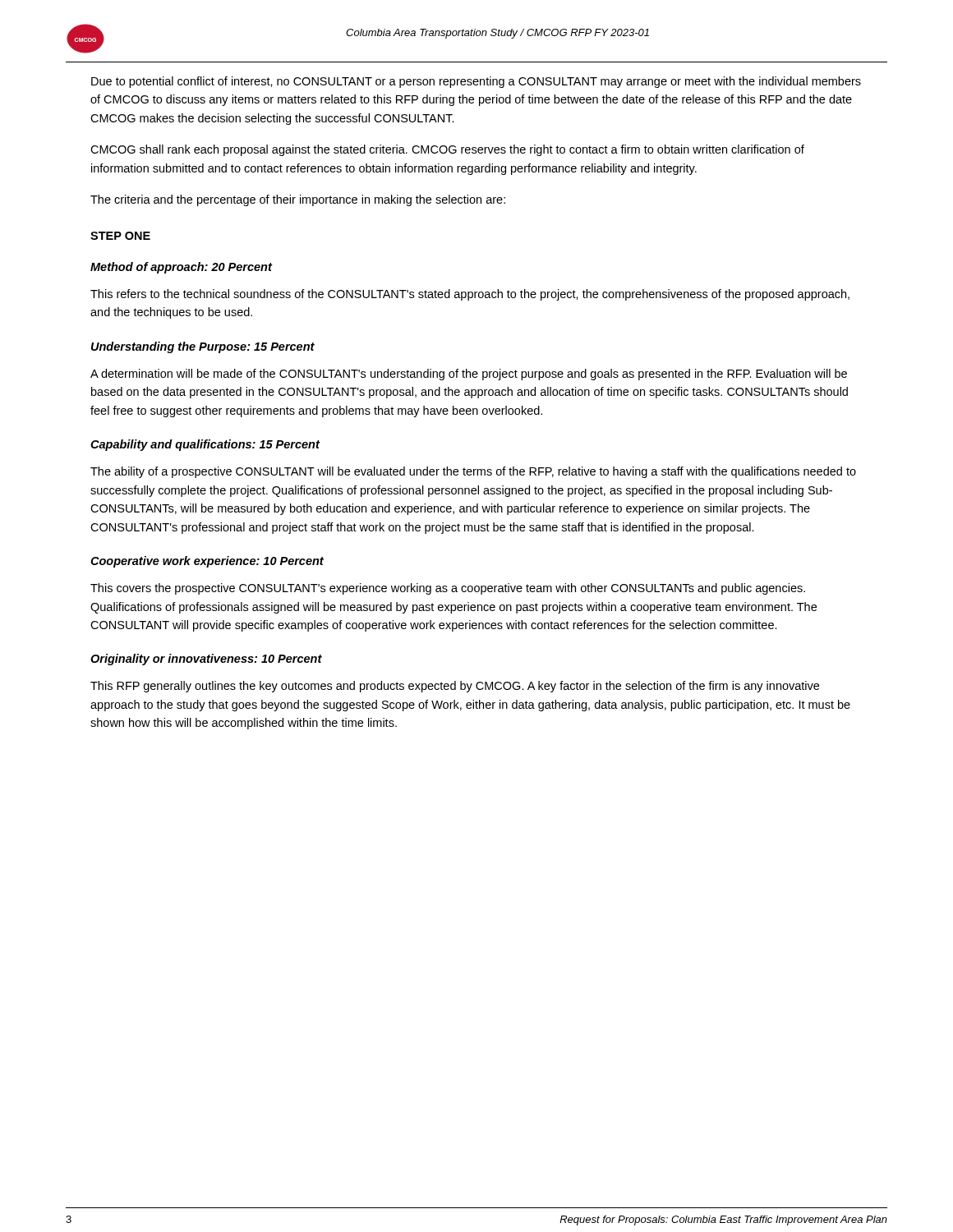Where is the passage that starts "Due to potential conflict of interest, no"?

coord(476,100)
